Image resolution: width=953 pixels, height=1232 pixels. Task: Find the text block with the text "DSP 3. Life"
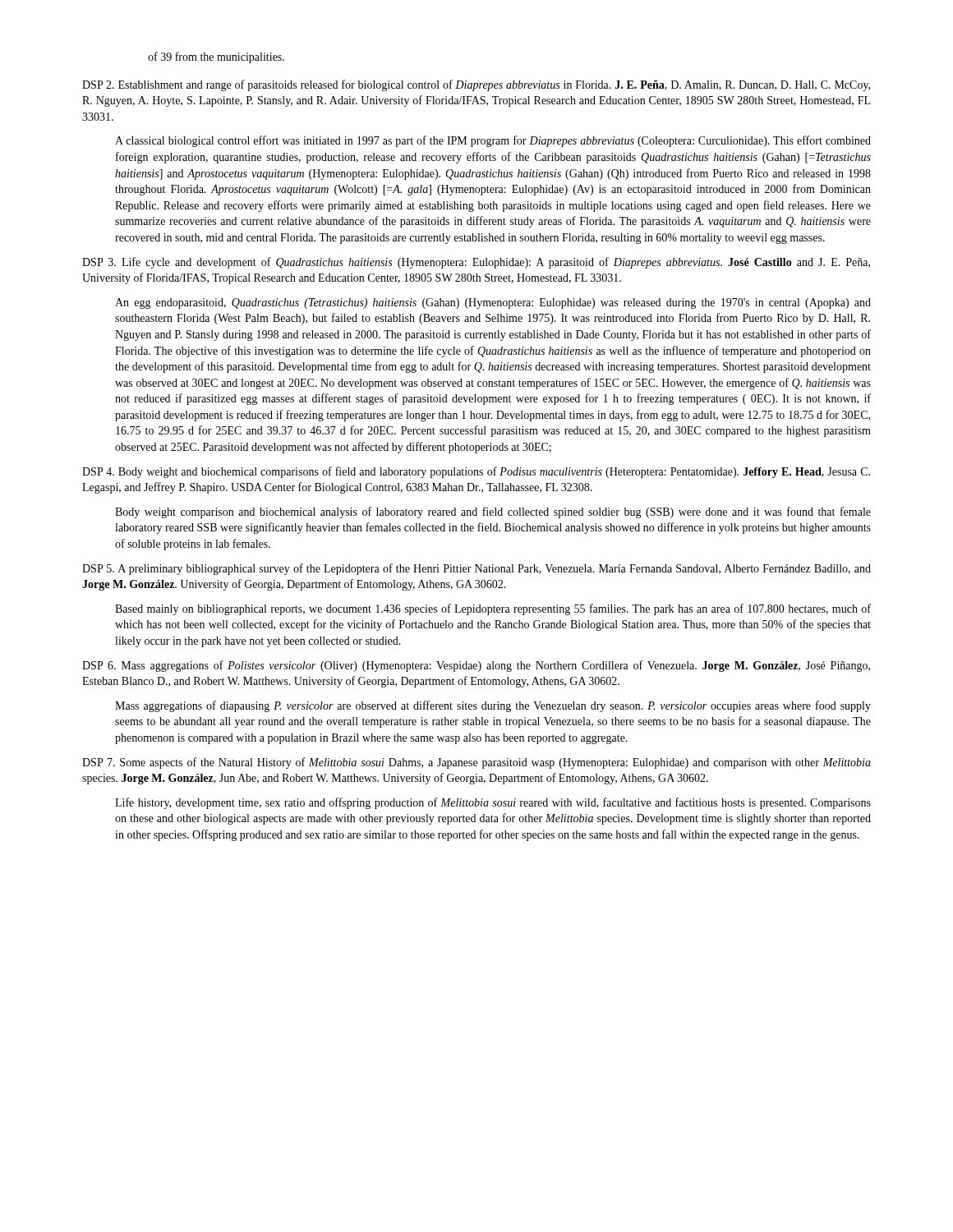[x=476, y=270]
